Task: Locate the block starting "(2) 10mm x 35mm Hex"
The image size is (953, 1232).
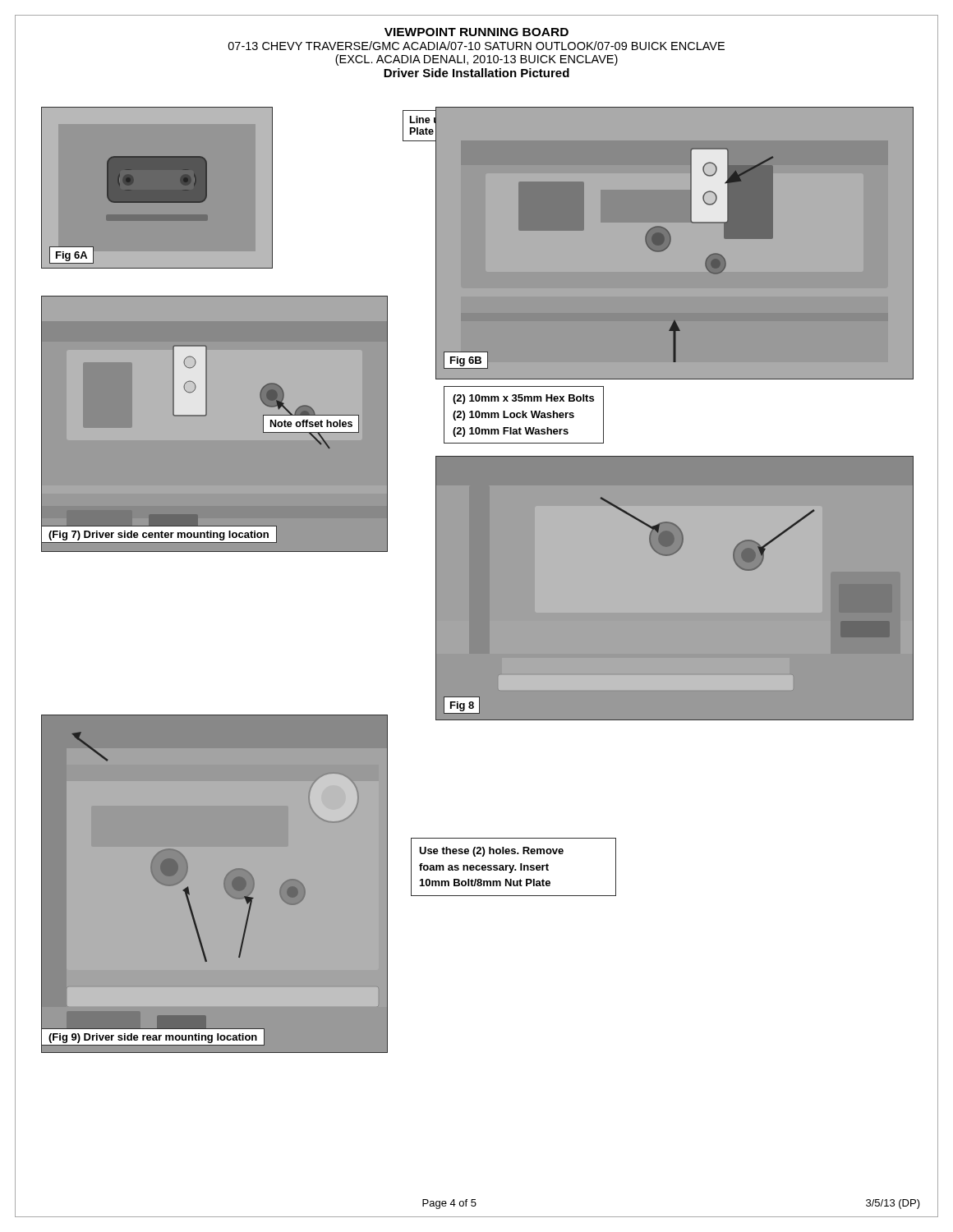Action: click(524, 415)
